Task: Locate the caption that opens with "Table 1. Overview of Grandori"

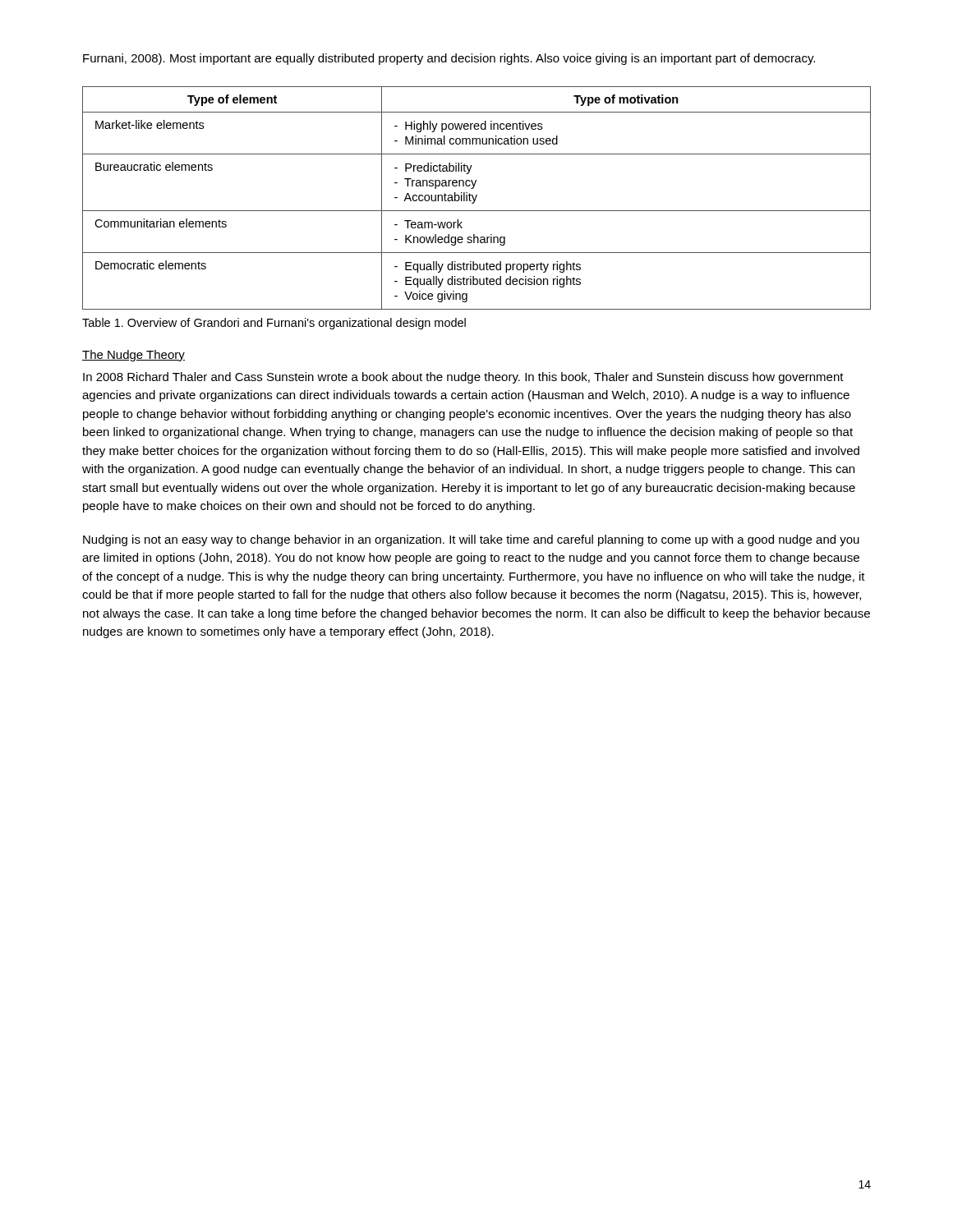Action: tap(274, 322)
